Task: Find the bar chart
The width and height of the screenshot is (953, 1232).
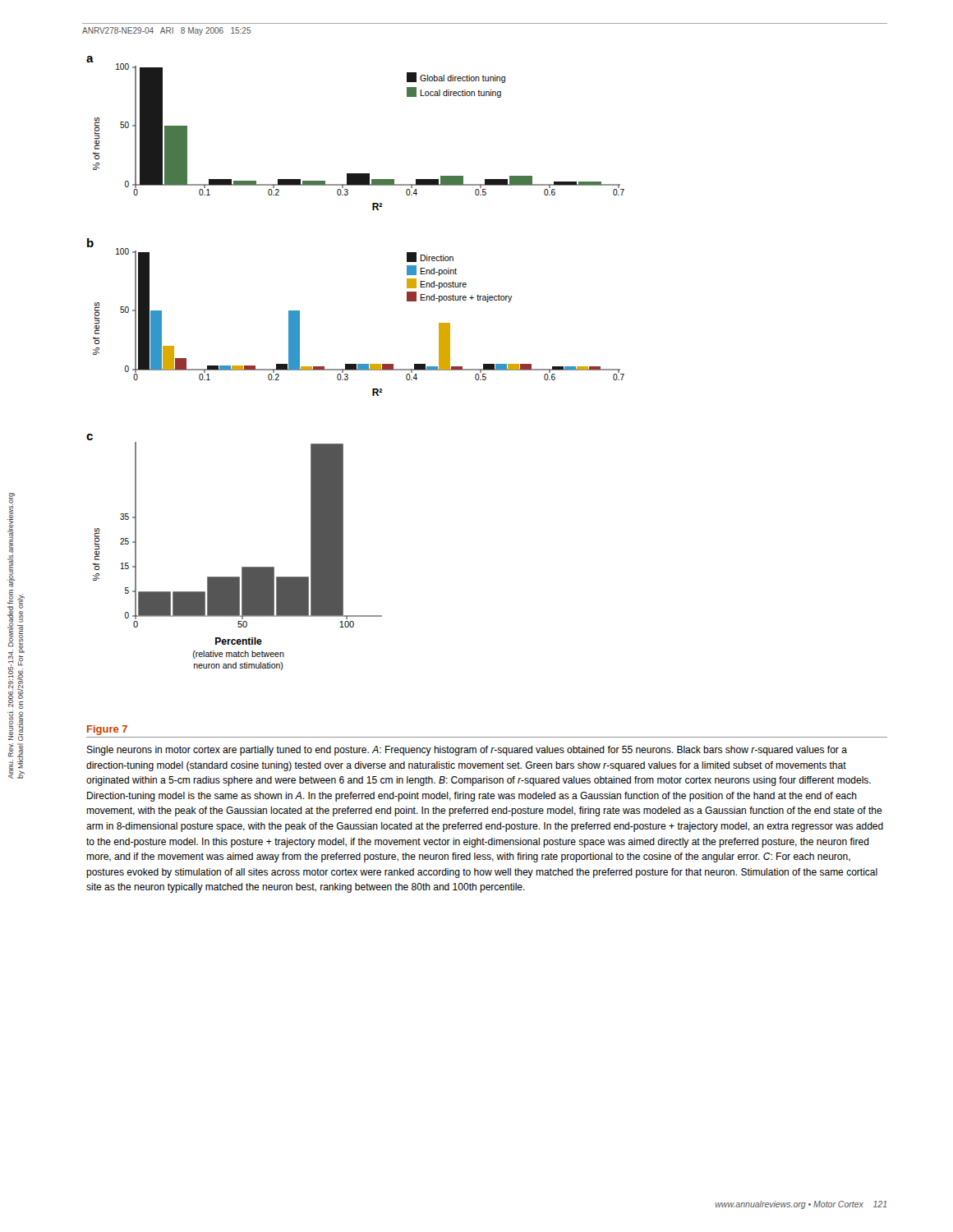Action: [x=366, y=556]
